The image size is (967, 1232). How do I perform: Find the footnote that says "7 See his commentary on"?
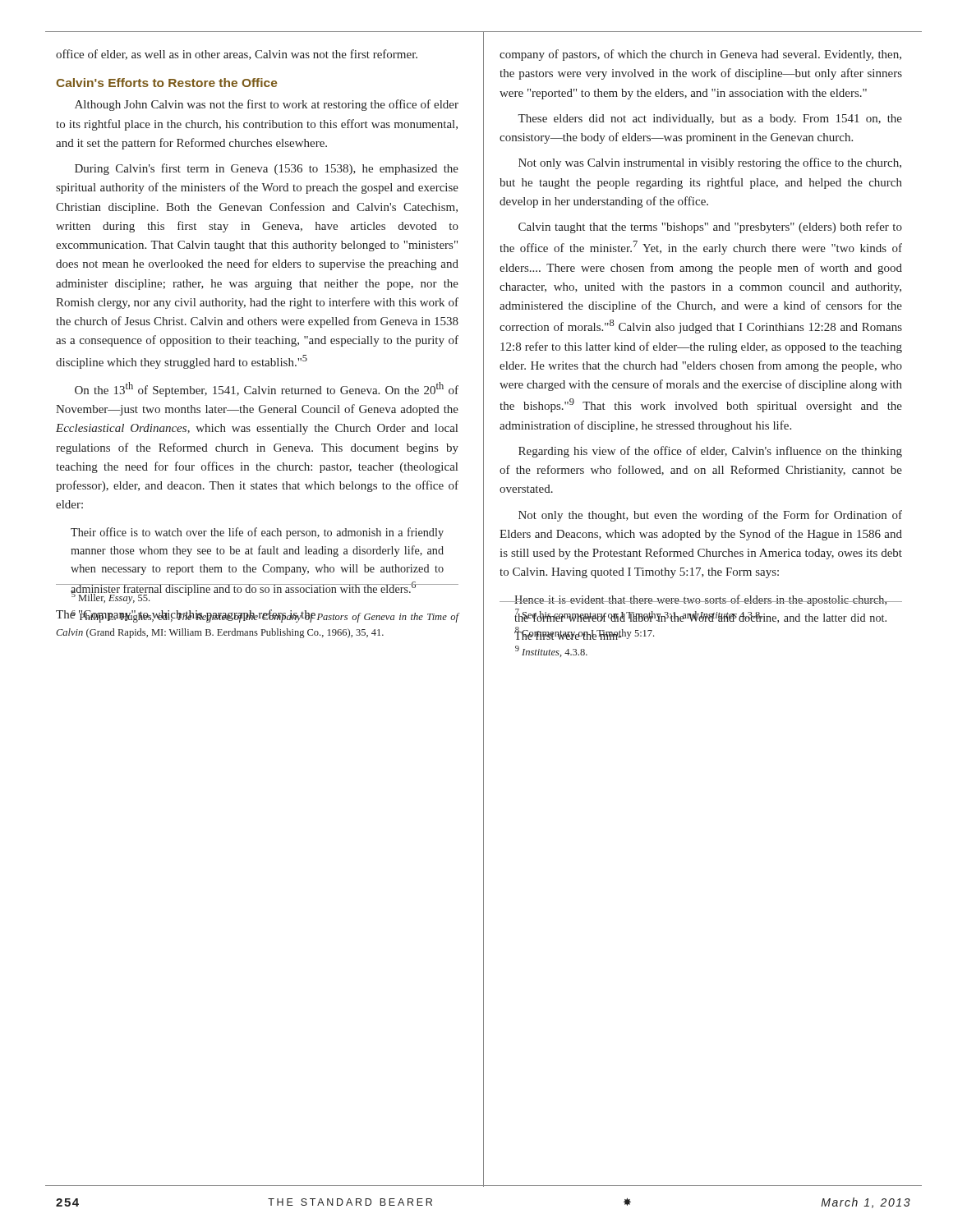tap(701, 631)
